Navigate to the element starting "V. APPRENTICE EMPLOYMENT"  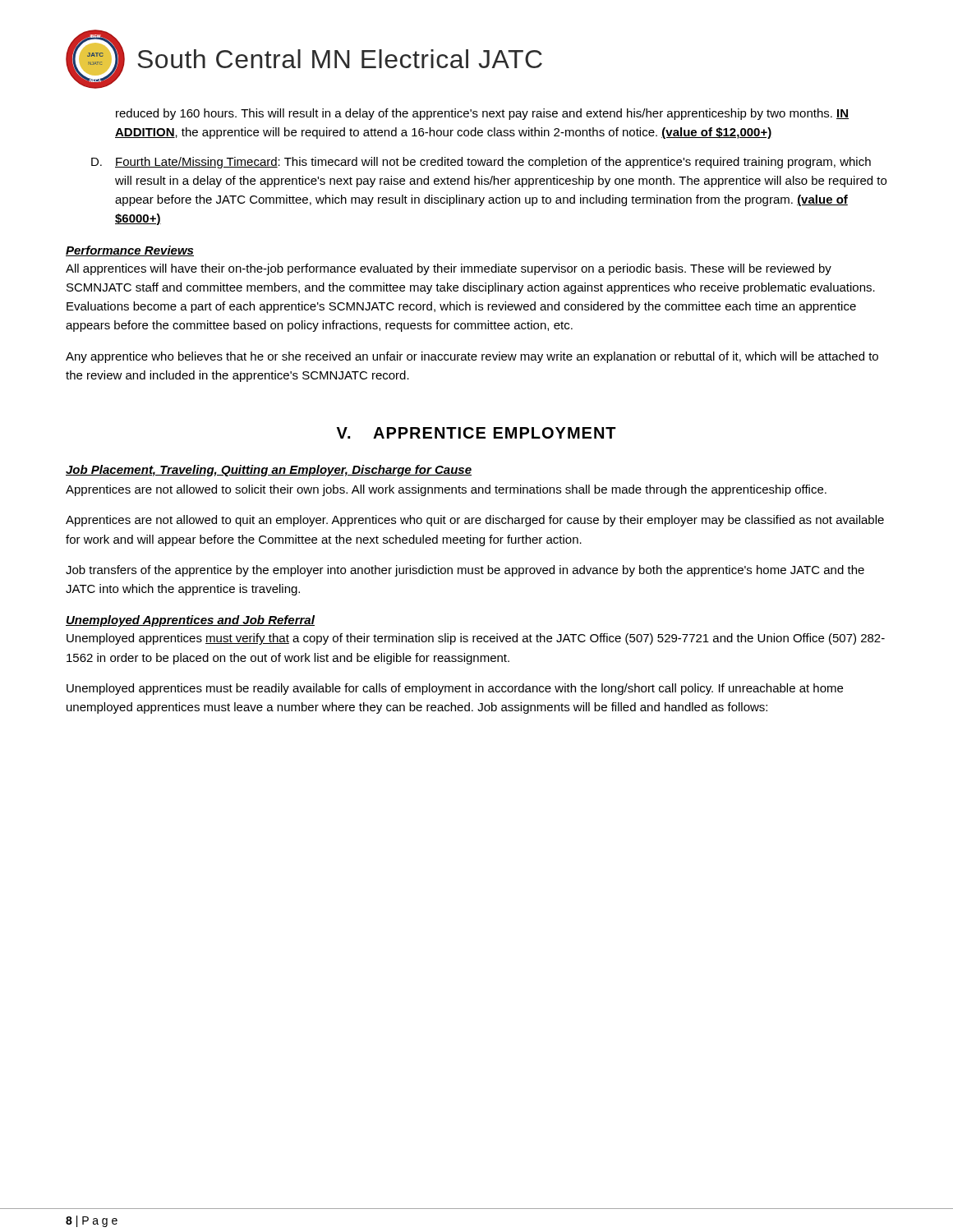[476, 433]
